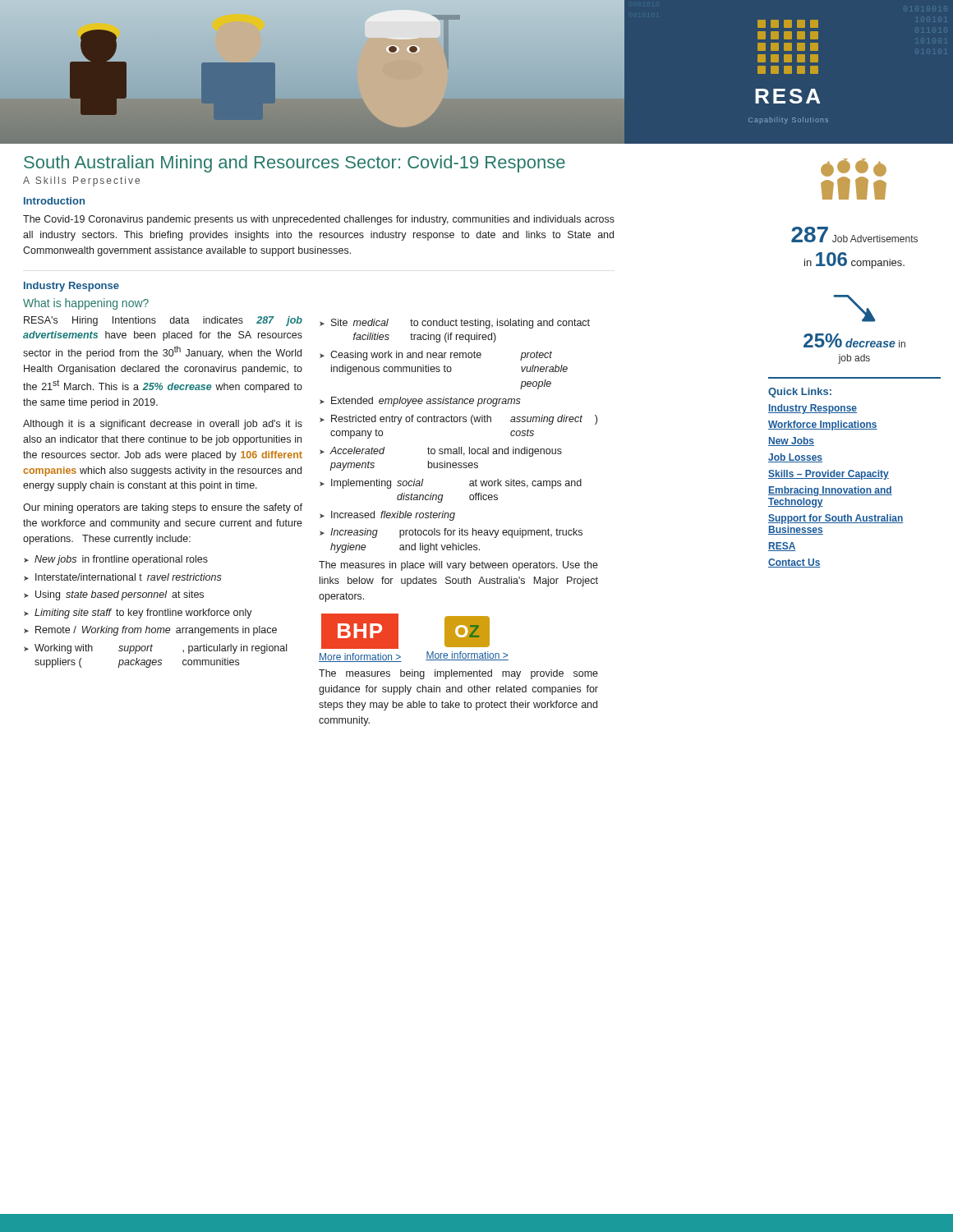Image resolution: width=953 pixels, height=1232 pixels.
Task: Select the text starting "Remote / Working"
Action: click(x=156, y=631)
